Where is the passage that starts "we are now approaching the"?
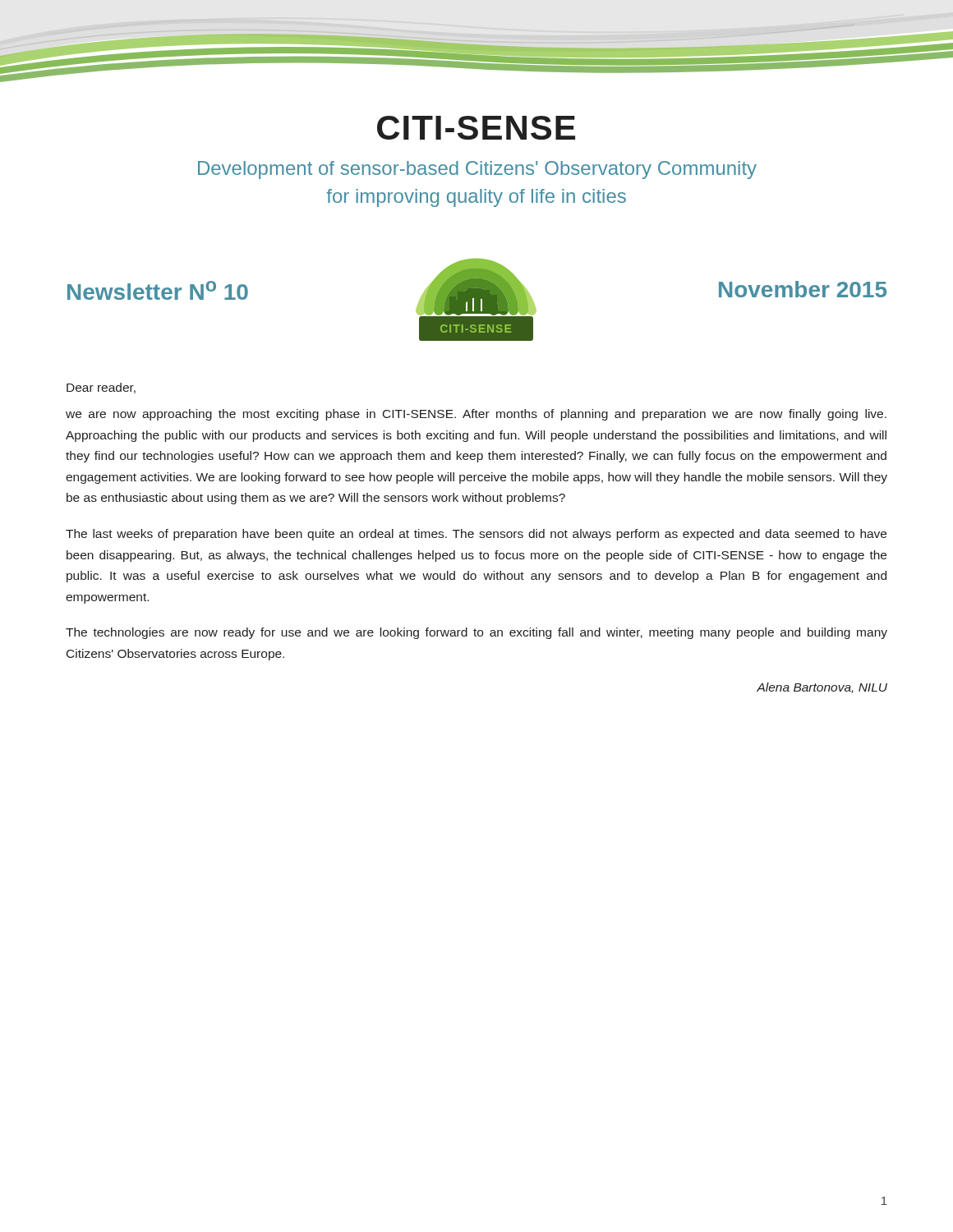 coord(476,456)
